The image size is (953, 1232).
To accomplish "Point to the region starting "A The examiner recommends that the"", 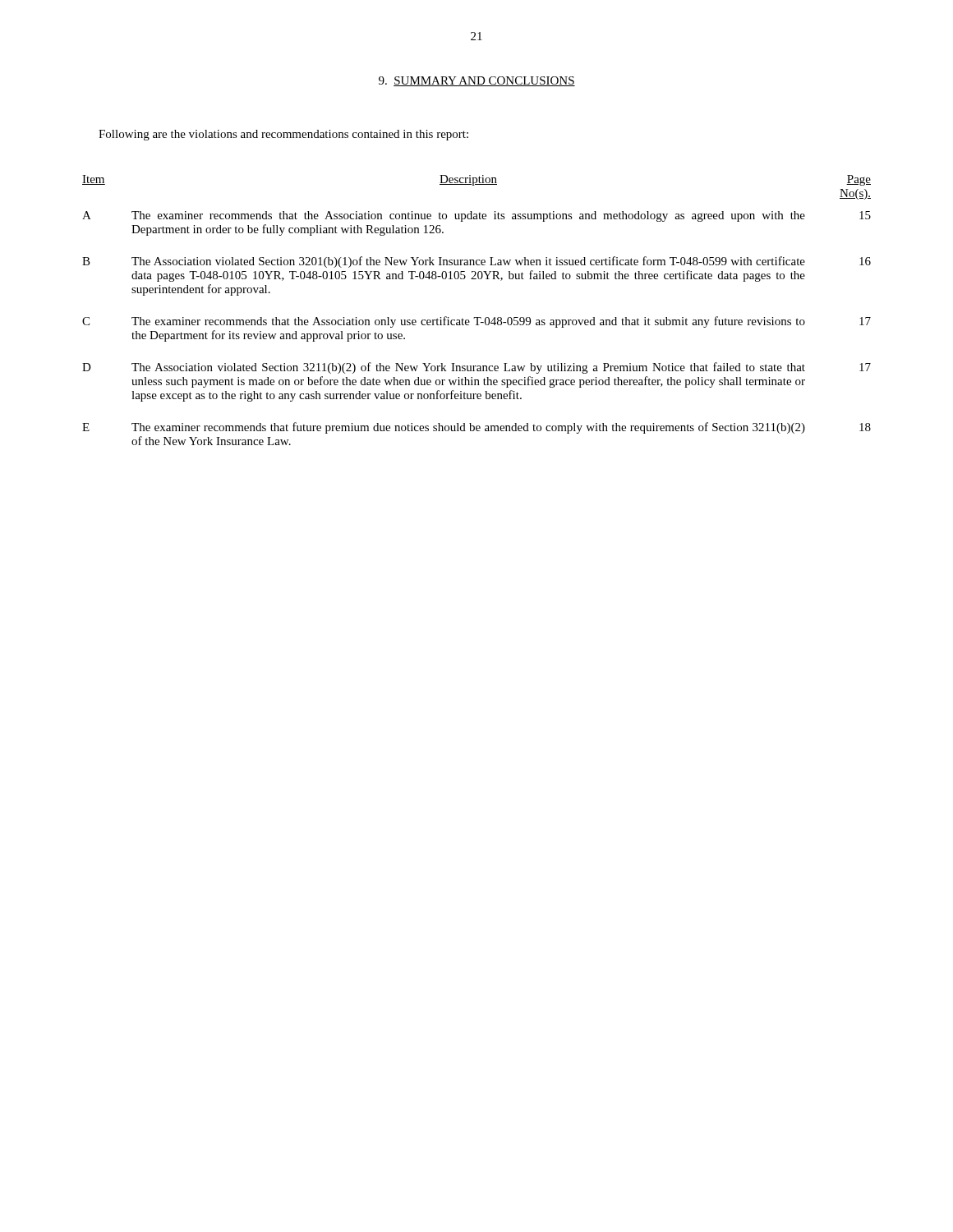I will pyautogui.click(x=476, y=223).
